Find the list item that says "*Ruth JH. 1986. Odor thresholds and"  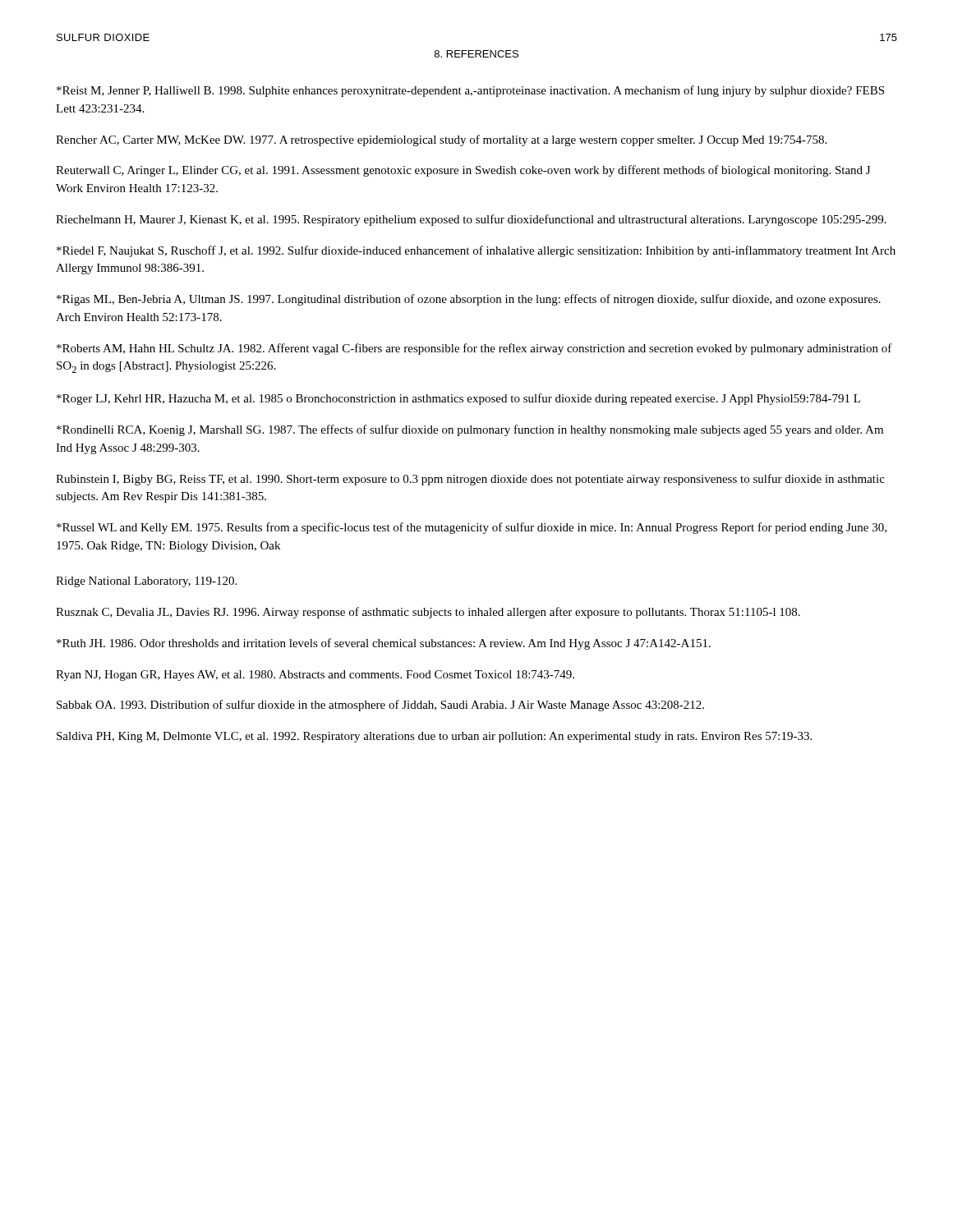pyautogui.click(x=384, y=643)
